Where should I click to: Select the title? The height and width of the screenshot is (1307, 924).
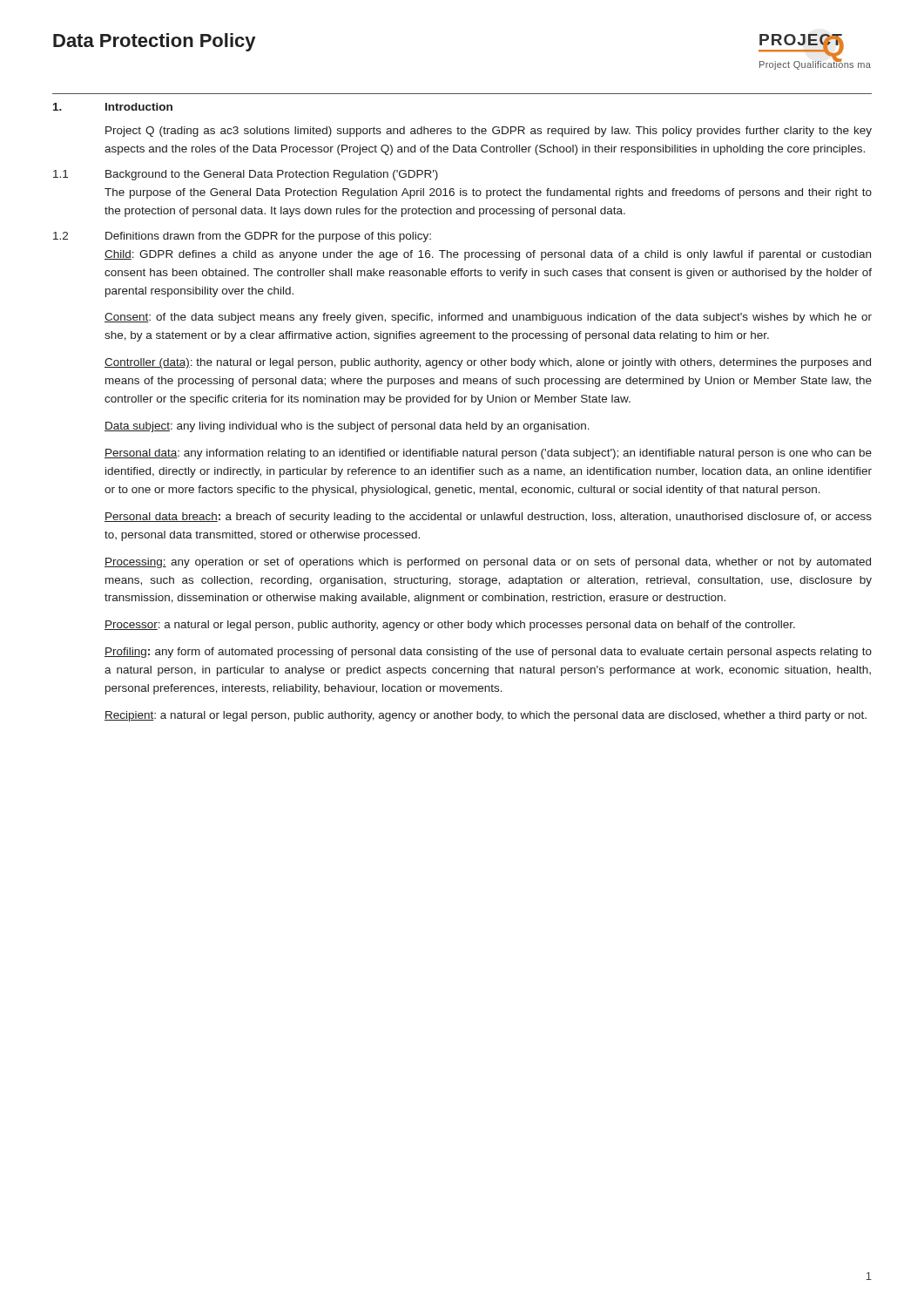click(154, 41)
